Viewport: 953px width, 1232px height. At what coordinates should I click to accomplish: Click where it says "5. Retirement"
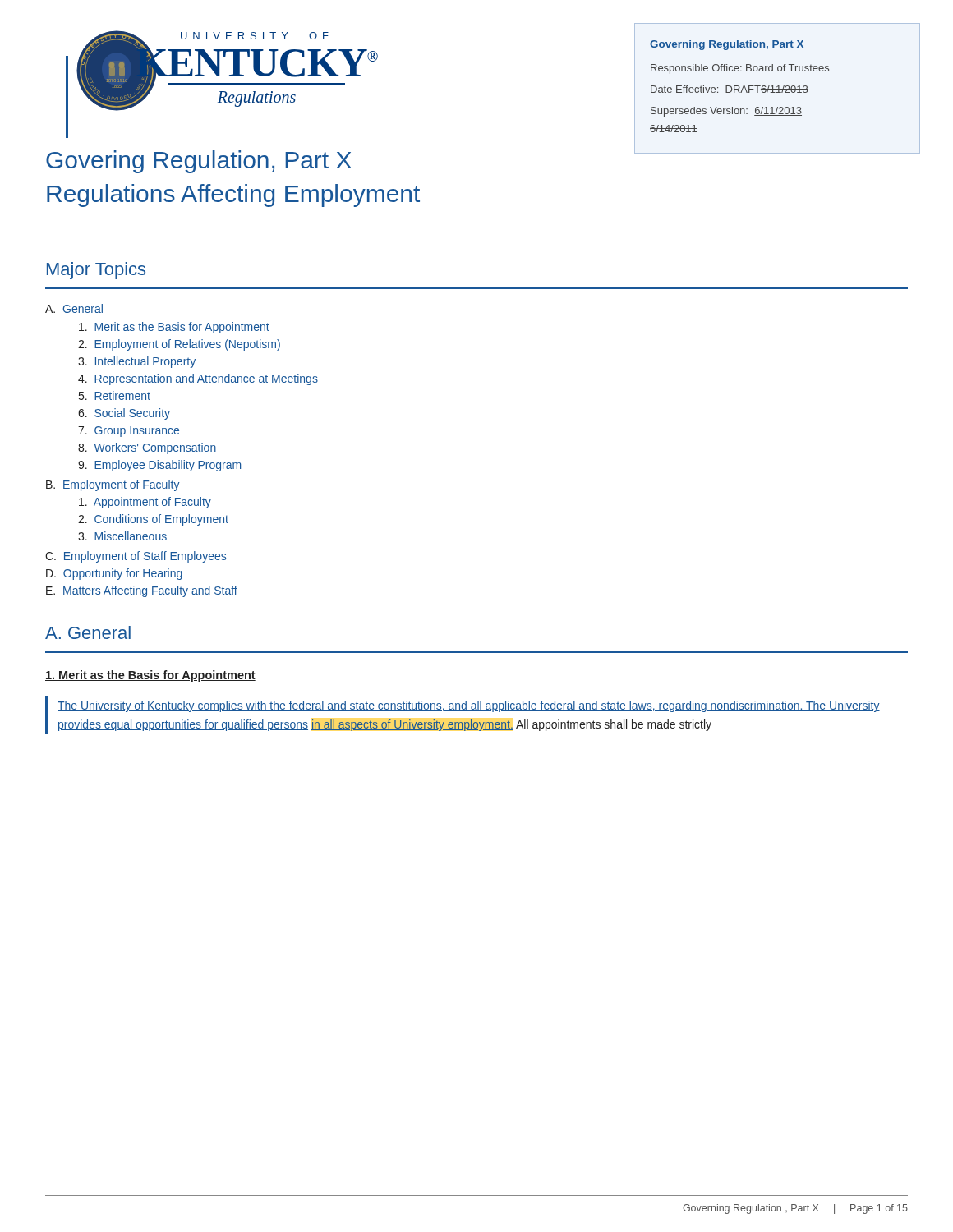point(114,396)
